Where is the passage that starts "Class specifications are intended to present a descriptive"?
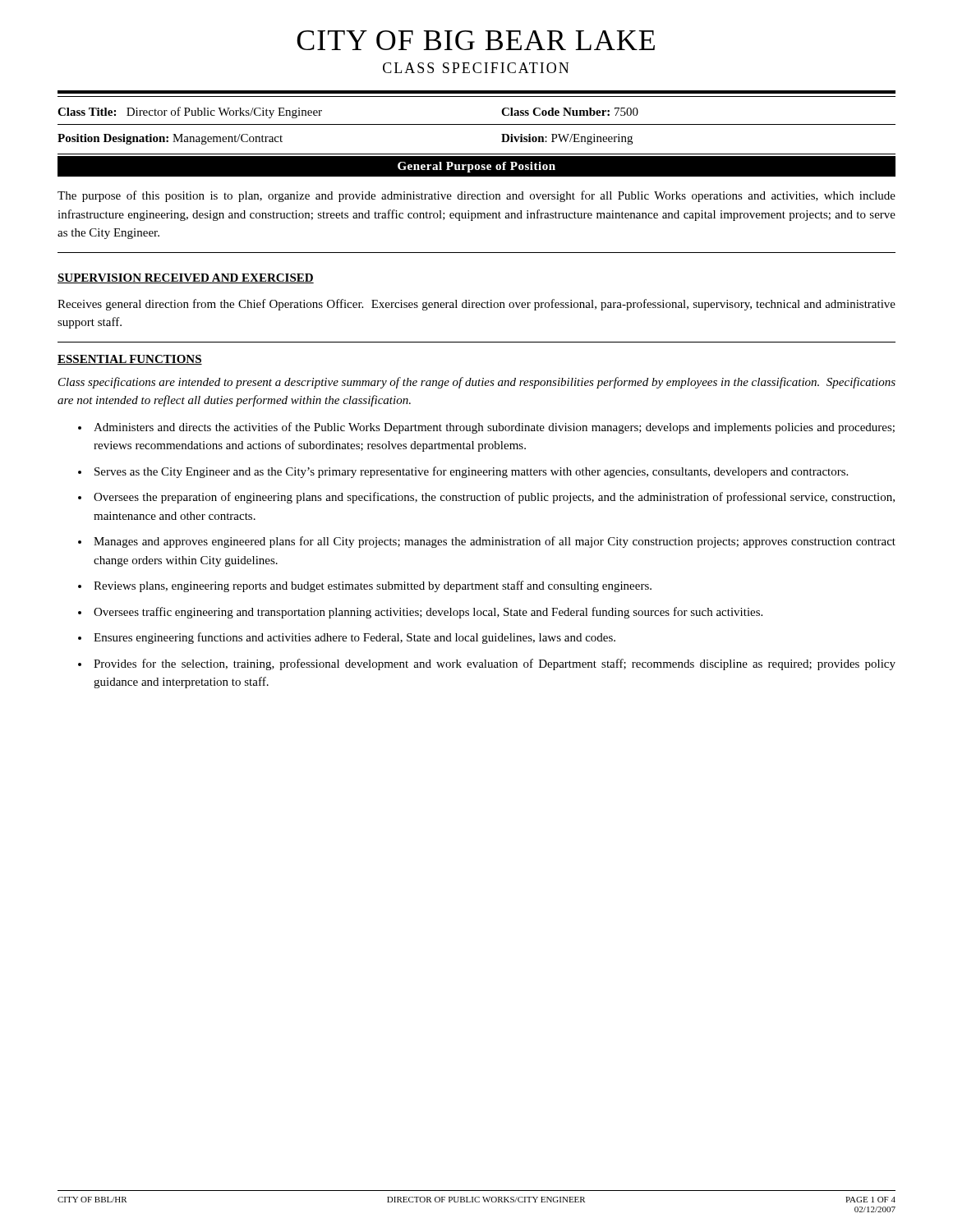The height and width of the screenshot is (1232, 953). [x=476, y=391]
